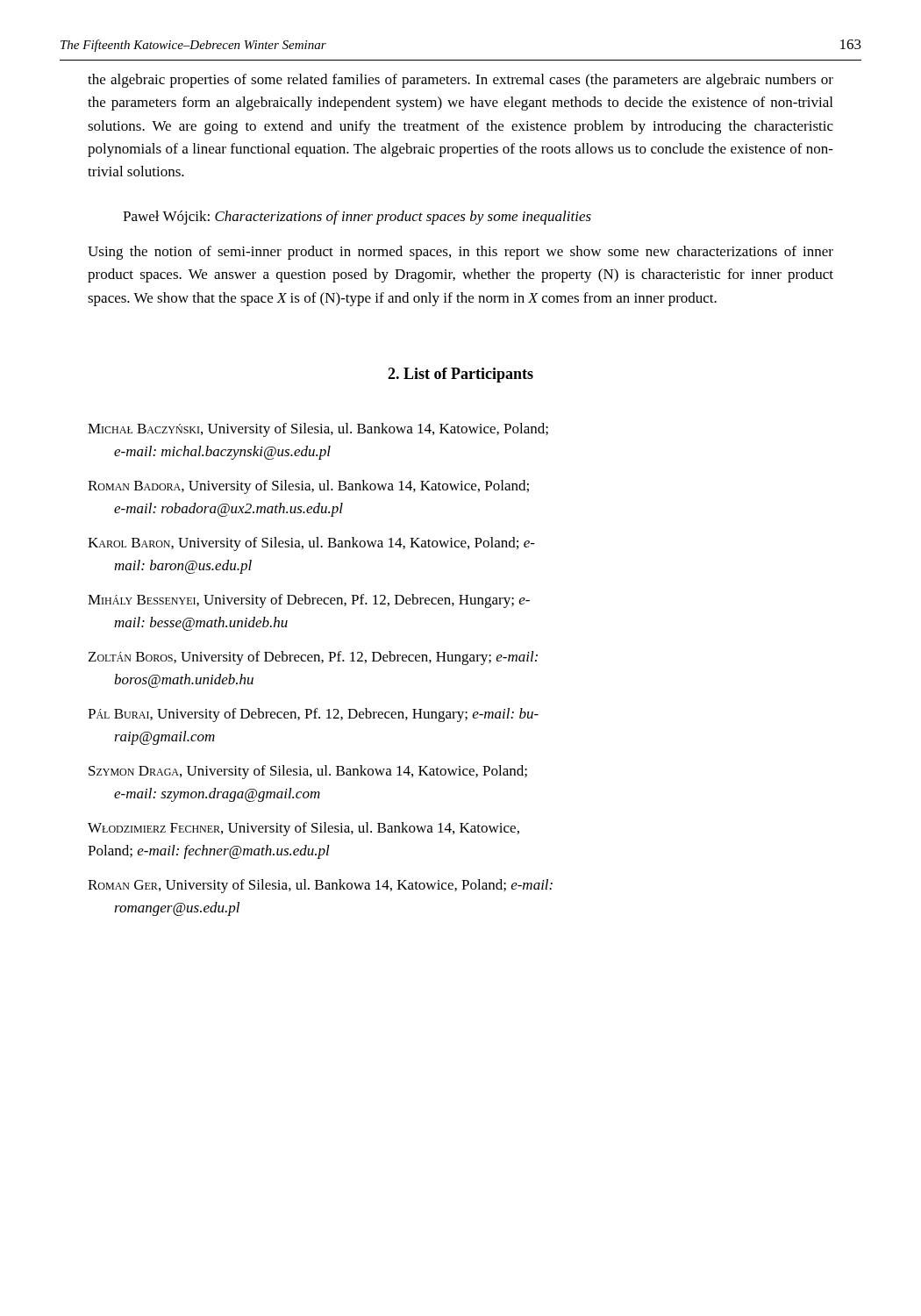Locate the block of text that opens with "Using the notion of semi-inner product"

click(460, 275)
